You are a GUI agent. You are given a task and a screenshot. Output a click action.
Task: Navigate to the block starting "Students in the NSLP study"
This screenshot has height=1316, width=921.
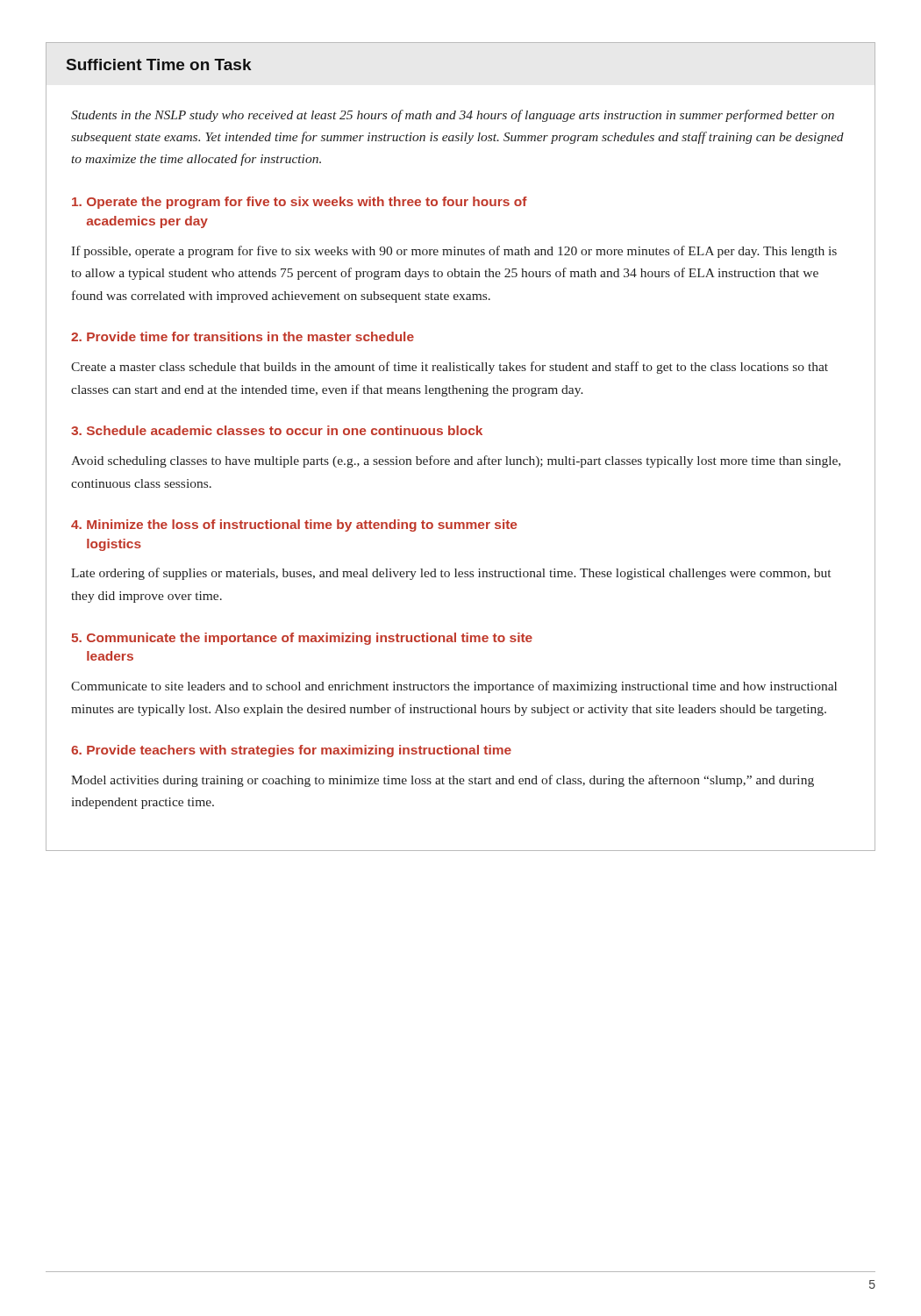pos(457,136)
